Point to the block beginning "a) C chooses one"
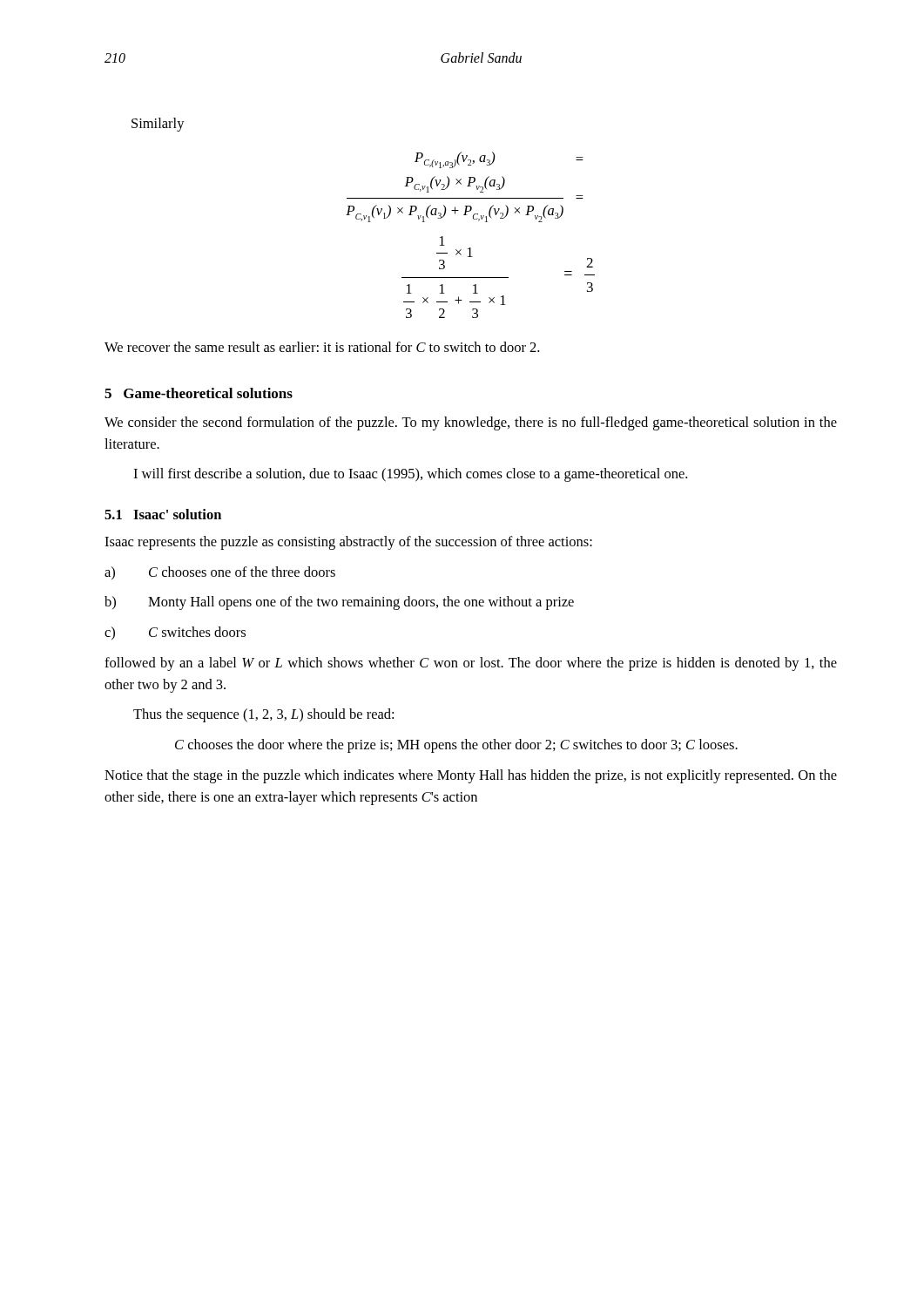The height and width of the screenshot is (1307, 924). pyautogui.click(x=220, y=573)
